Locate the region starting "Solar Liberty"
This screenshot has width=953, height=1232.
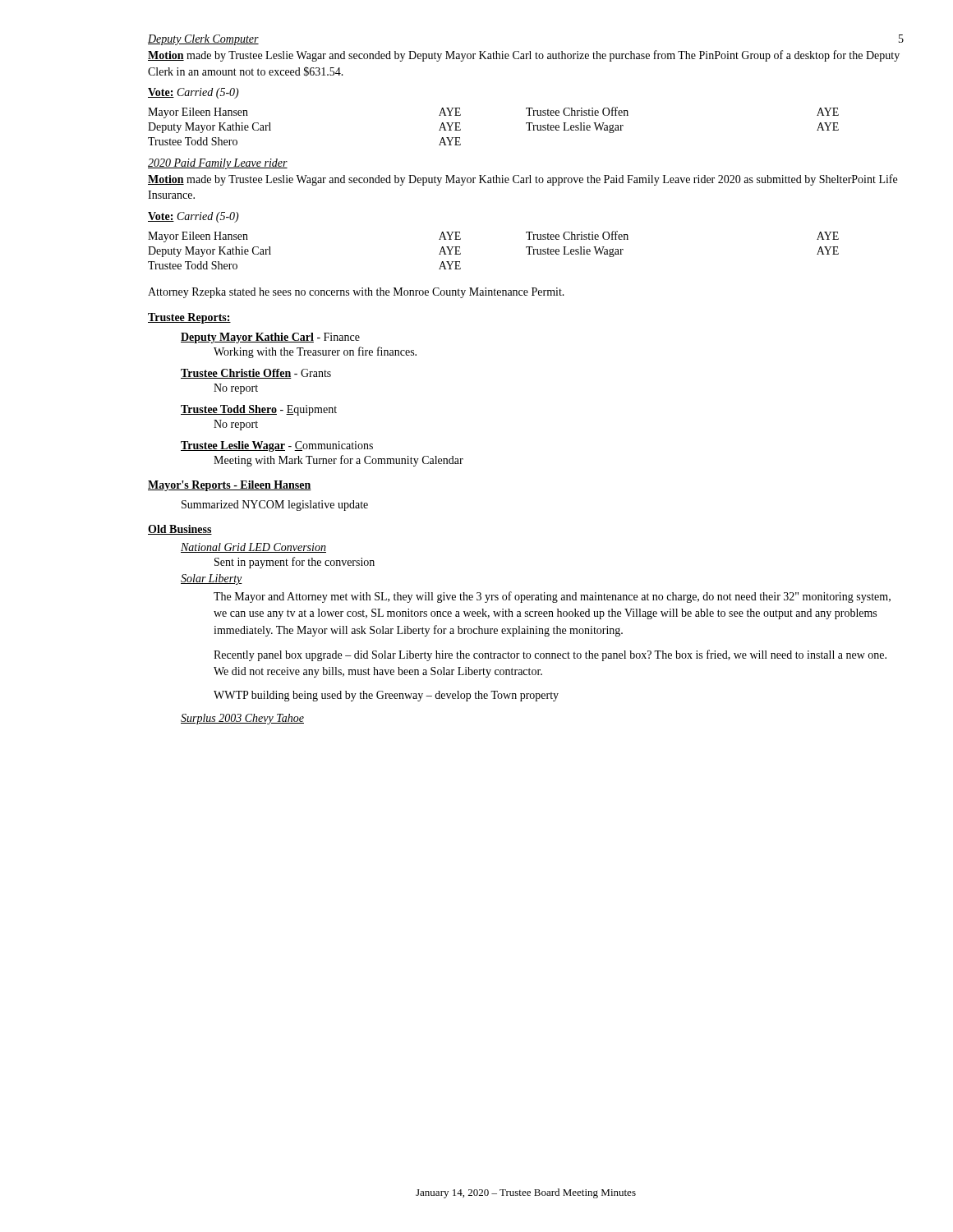pyautogui.click(x=211, y=579)
